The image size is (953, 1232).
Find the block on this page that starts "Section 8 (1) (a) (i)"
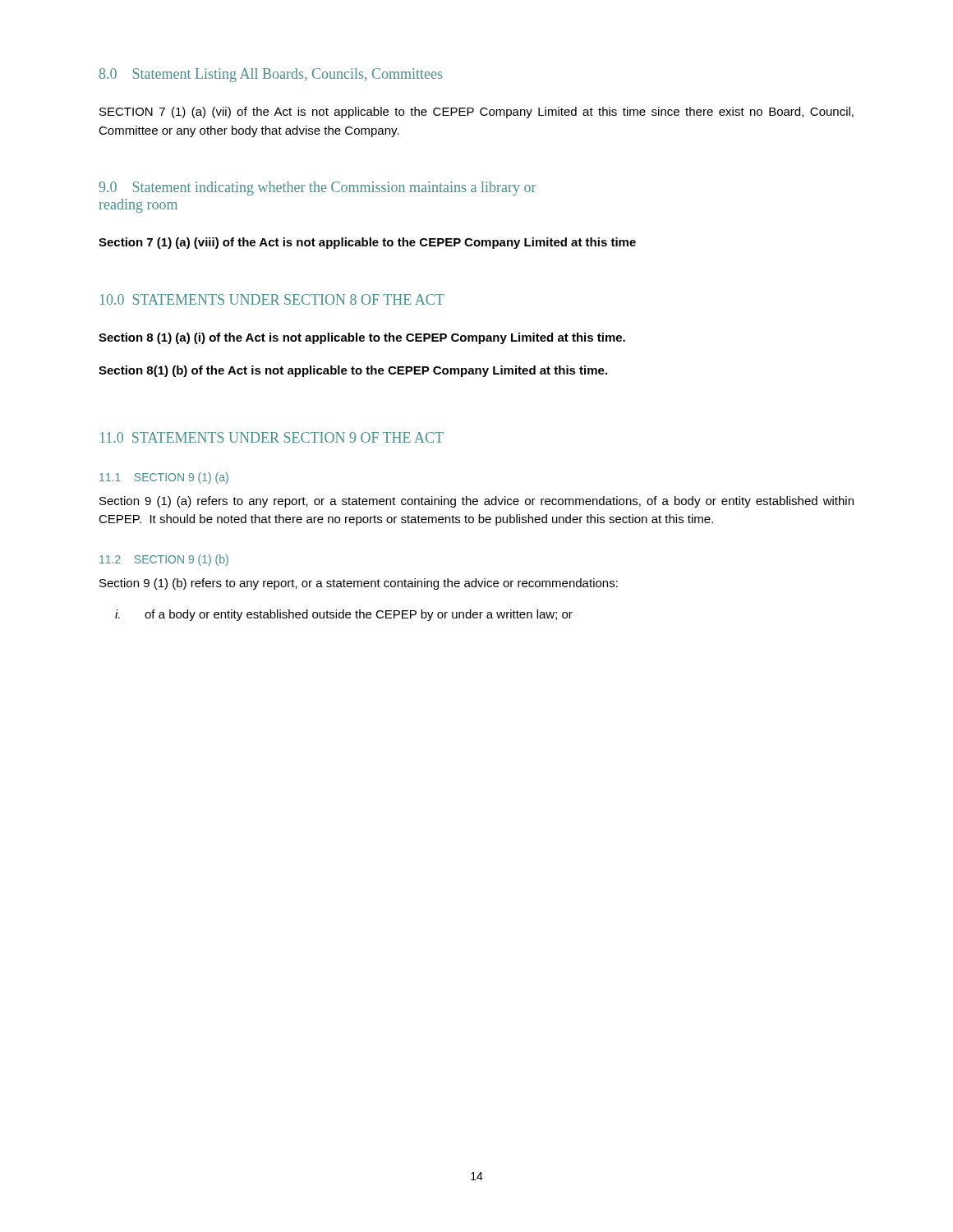[x=362, y=337]
